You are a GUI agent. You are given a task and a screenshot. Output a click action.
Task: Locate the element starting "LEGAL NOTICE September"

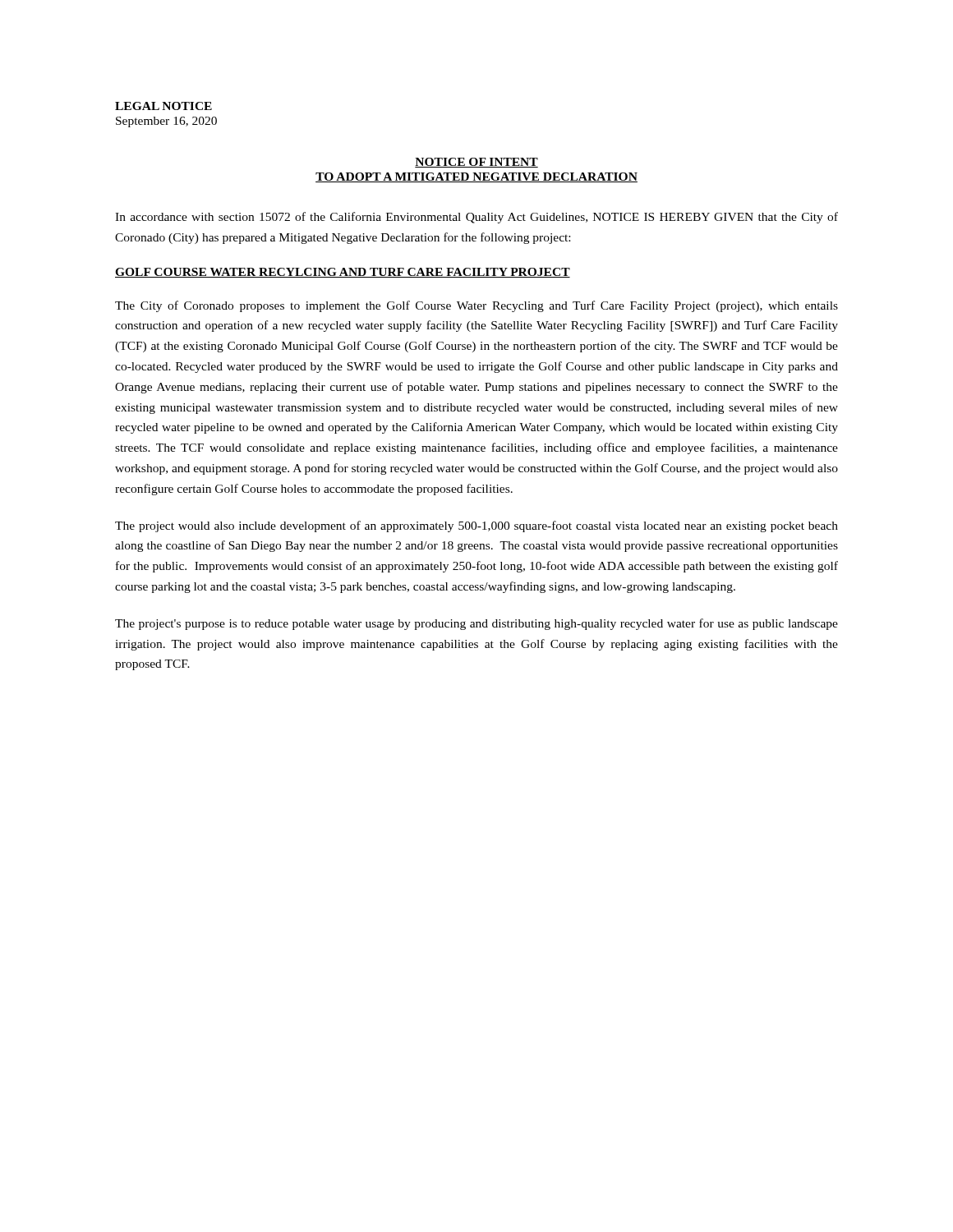pos(166,113)
